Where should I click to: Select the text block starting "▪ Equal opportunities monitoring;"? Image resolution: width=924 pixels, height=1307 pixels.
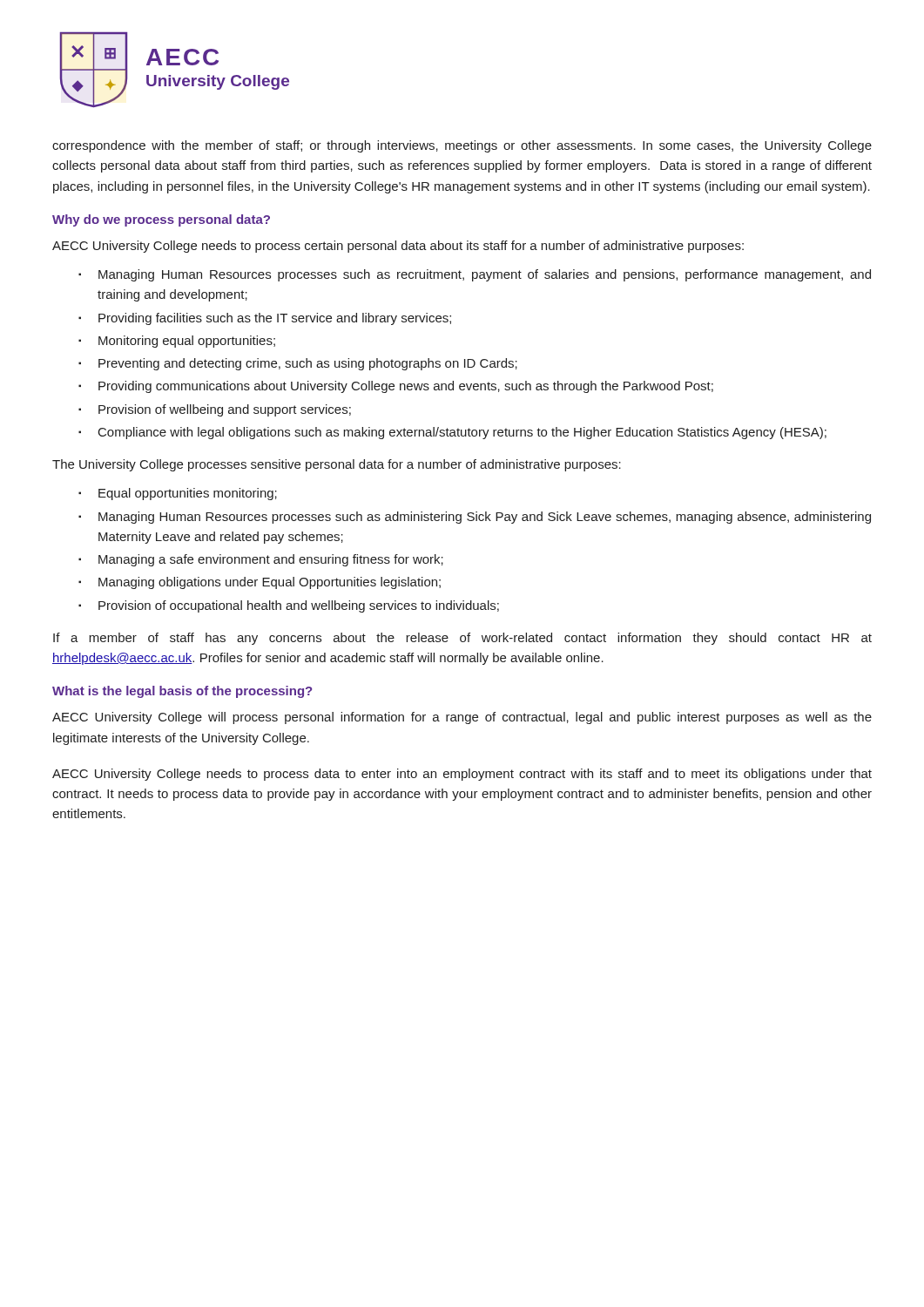tap(178, 494)
